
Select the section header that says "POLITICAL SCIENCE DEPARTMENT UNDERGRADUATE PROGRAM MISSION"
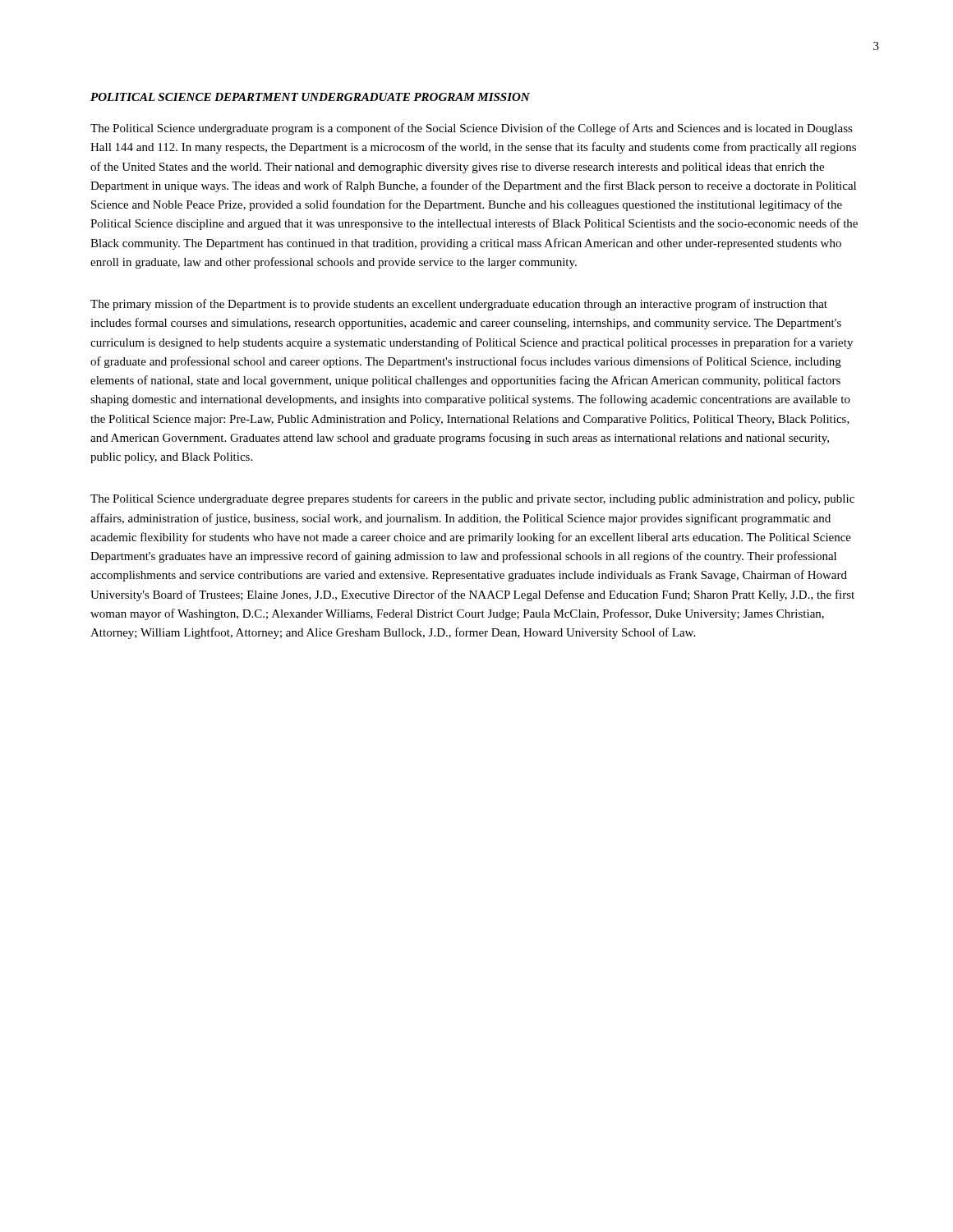pyautogui.click(x=310, y=97)
